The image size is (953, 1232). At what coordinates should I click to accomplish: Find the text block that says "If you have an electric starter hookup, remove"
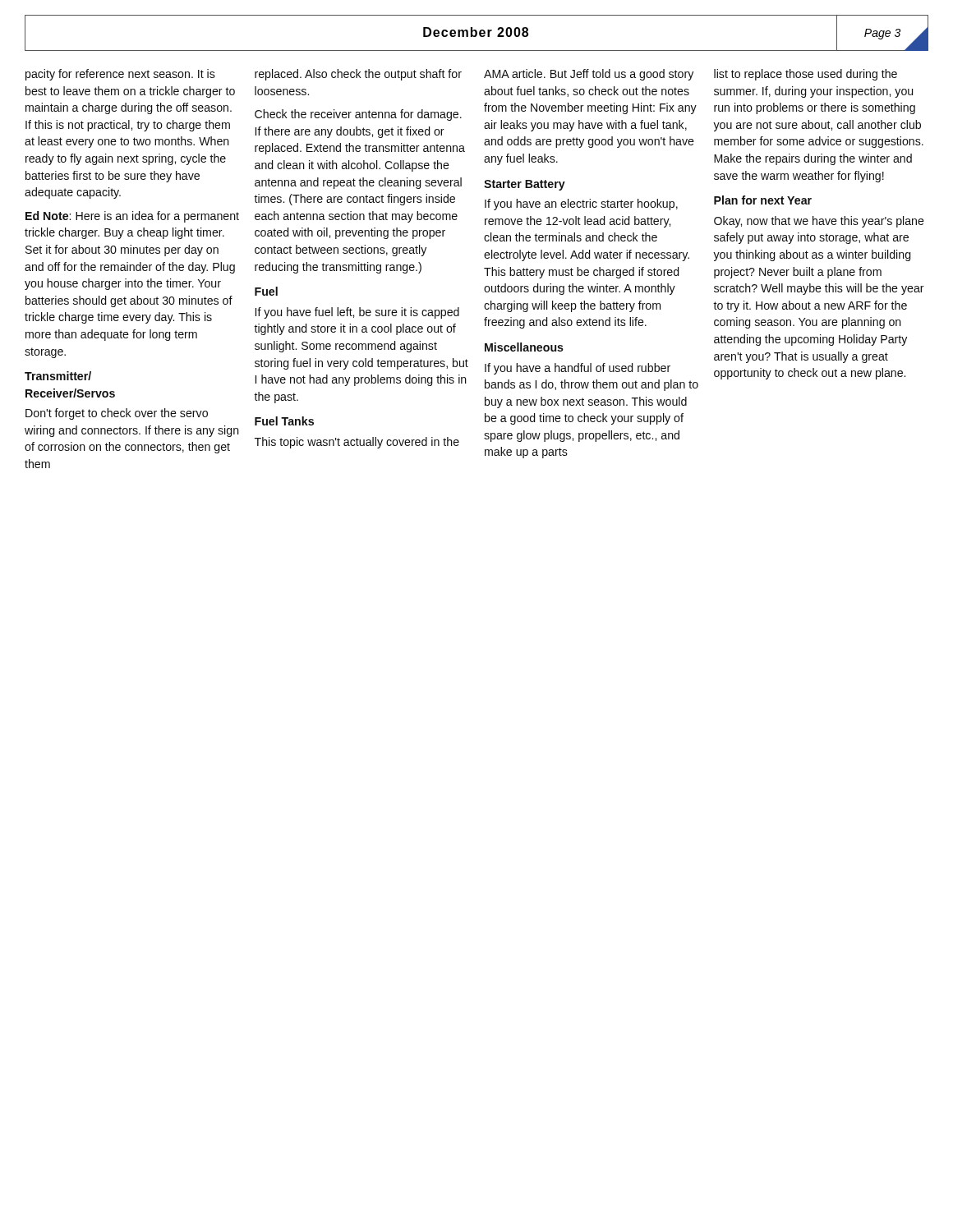[x=591, y=263]
